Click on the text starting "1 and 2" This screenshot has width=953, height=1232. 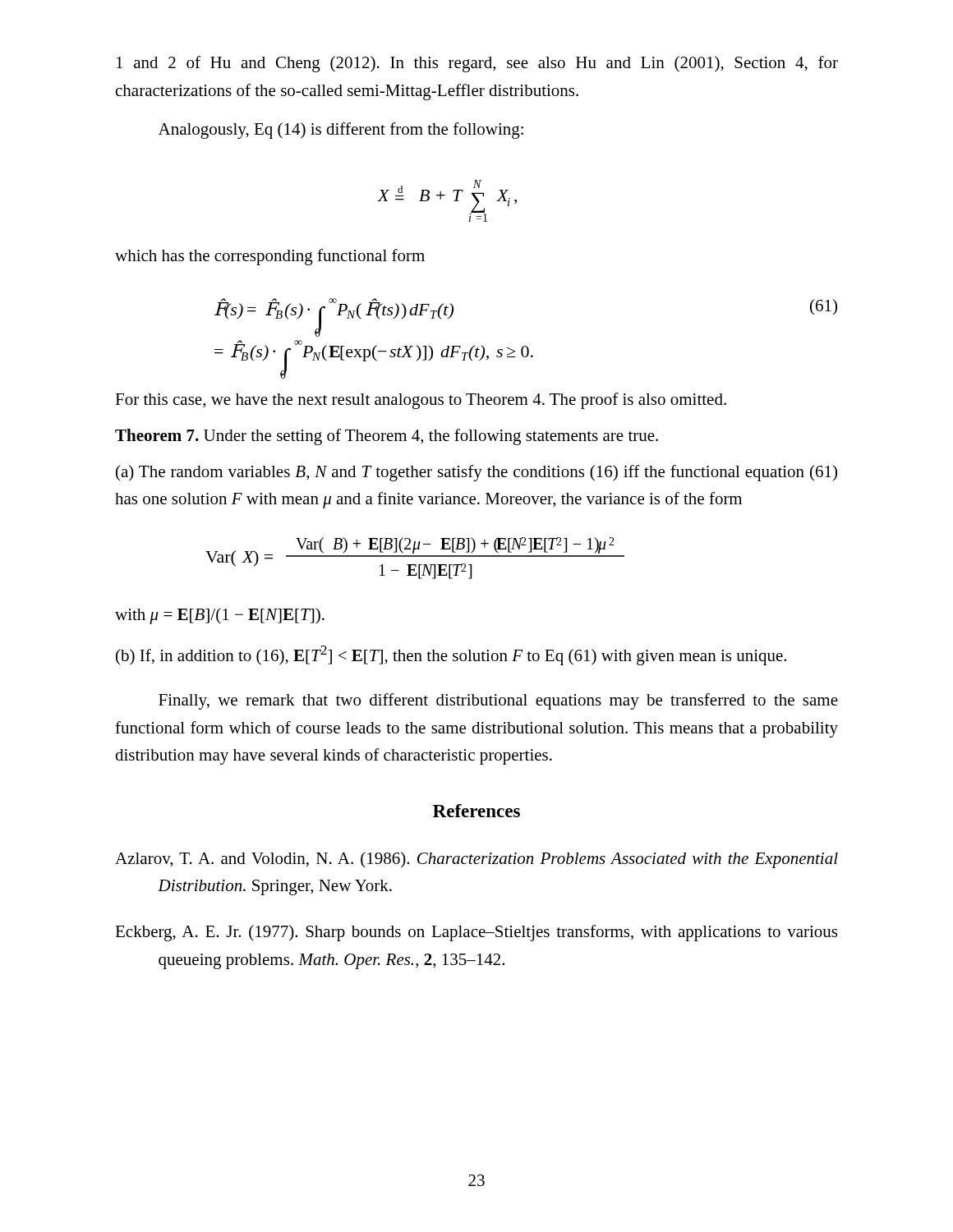tap(476, 76)
